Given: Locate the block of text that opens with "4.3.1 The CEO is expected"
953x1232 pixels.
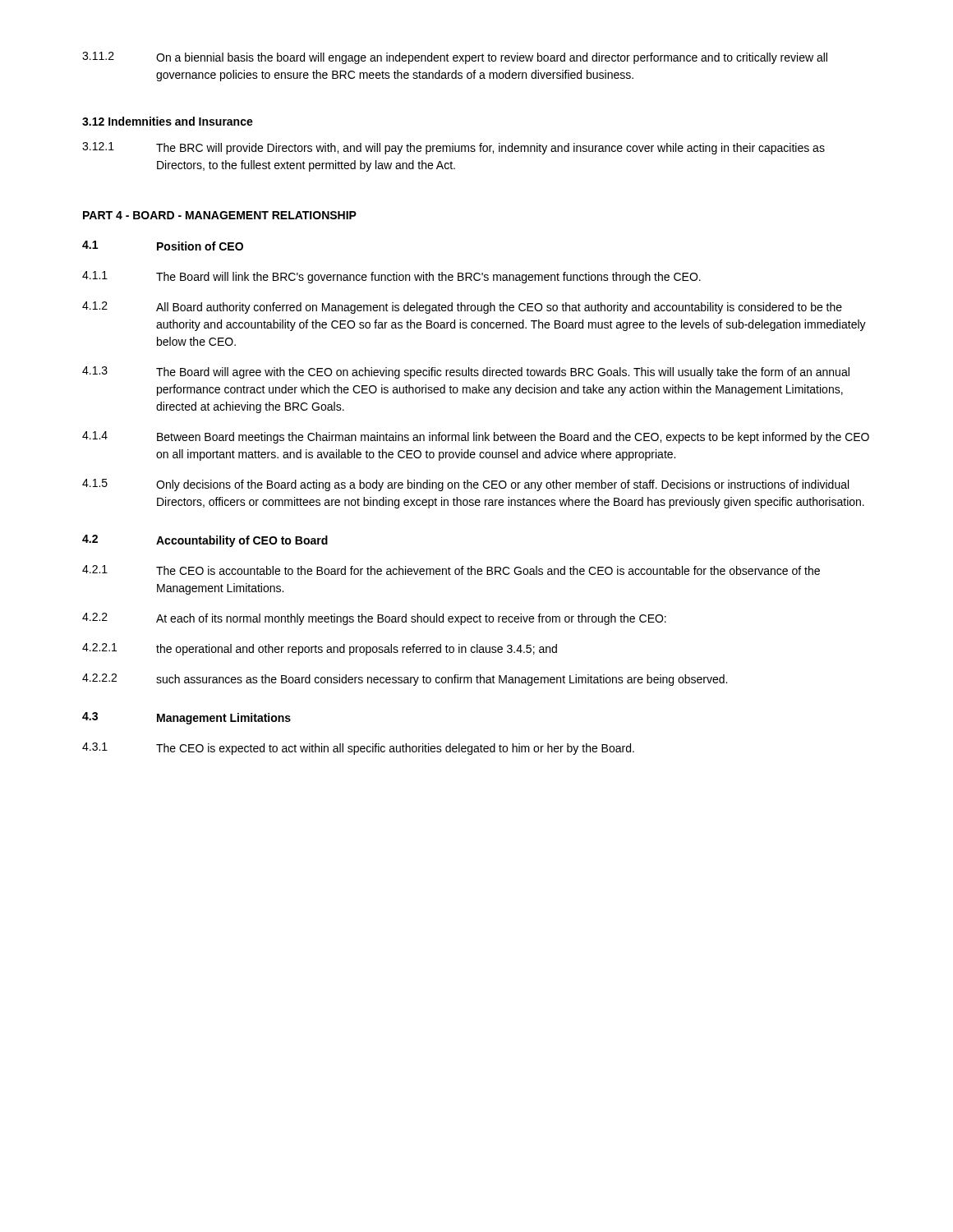Looking at the screenshot, I should (x=476, y=749).
